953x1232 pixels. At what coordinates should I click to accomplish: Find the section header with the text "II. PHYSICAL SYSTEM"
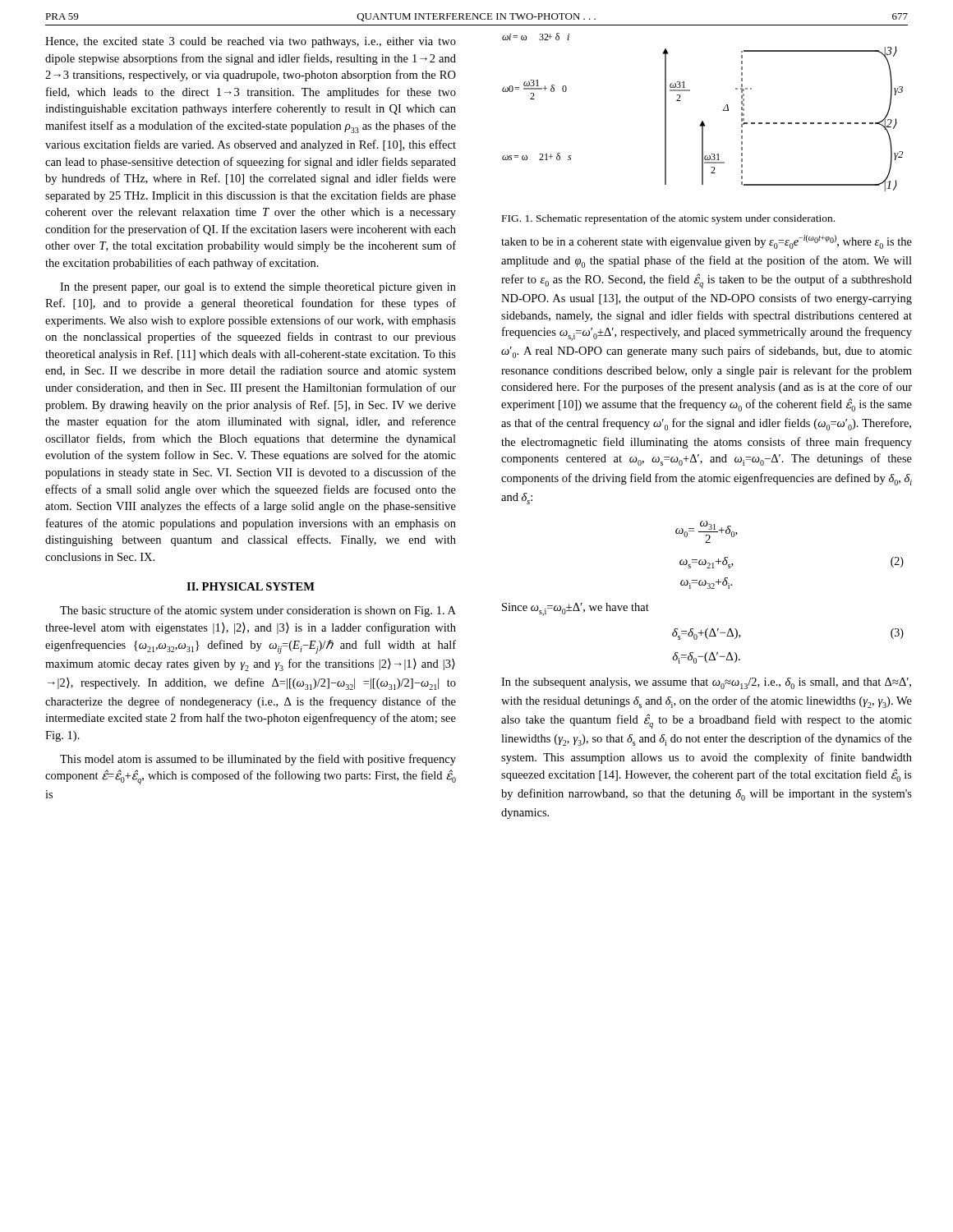click(251, 587)
